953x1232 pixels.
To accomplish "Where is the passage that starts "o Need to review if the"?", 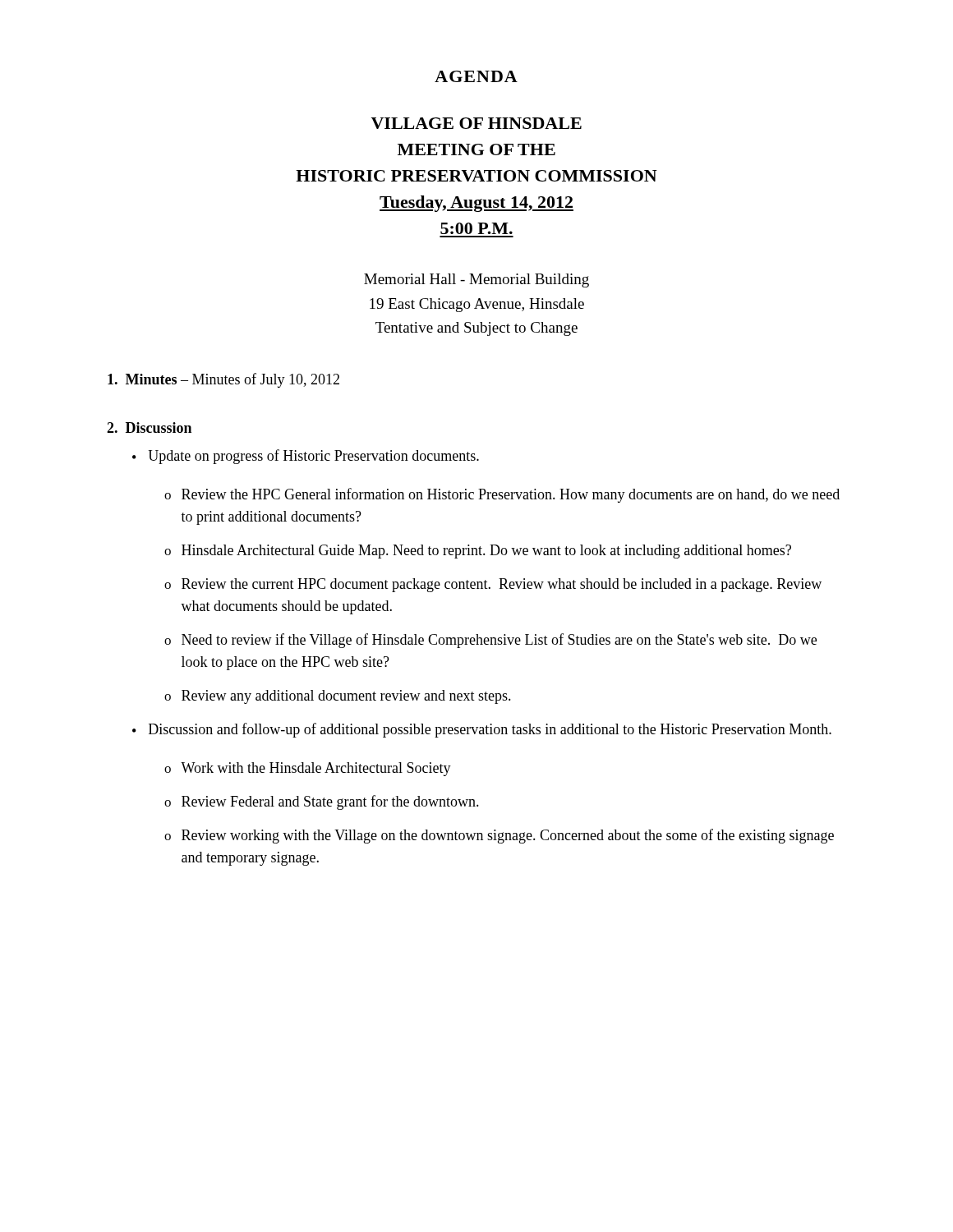I will click(505, 651).
